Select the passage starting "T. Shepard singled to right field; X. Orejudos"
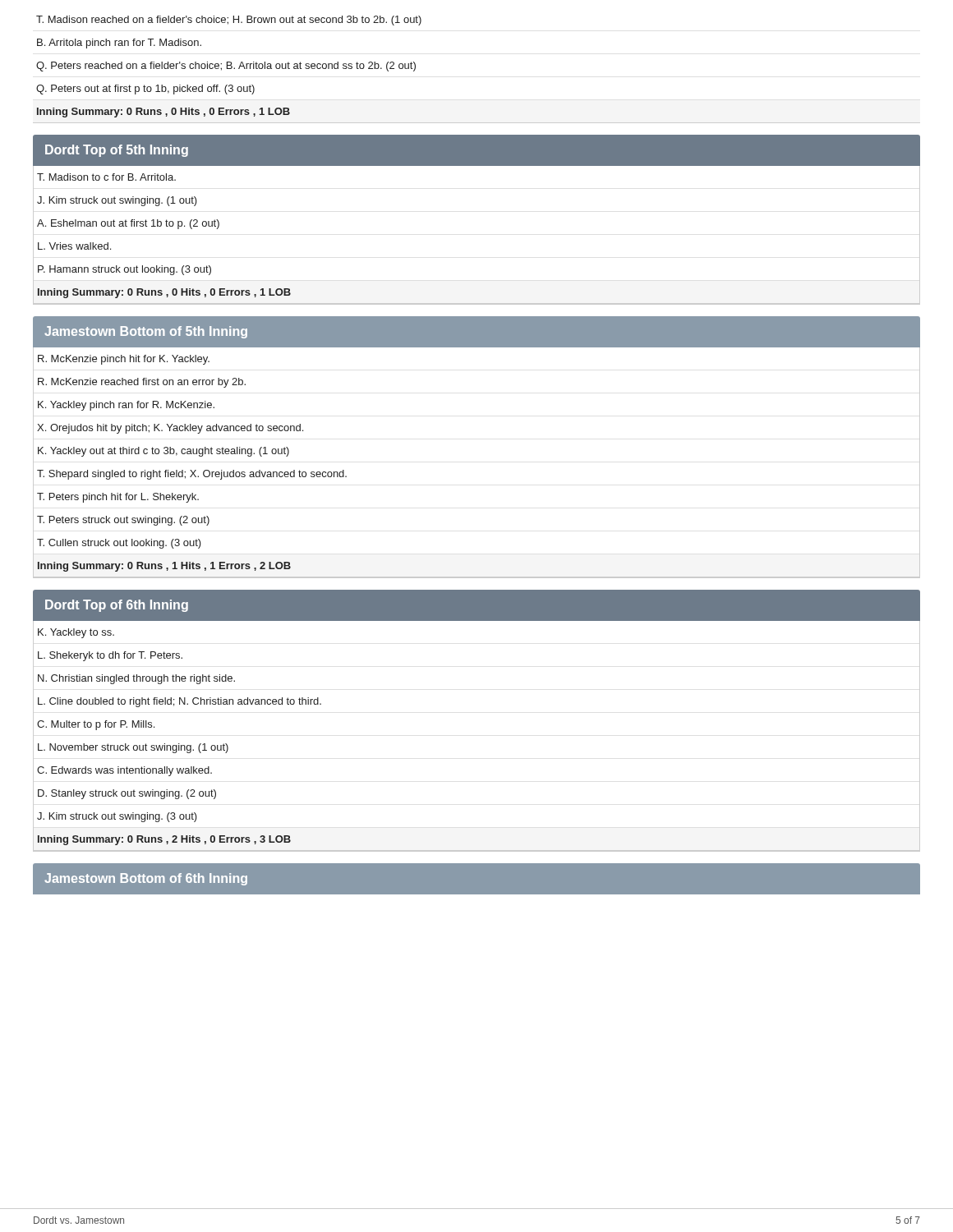 192,473
